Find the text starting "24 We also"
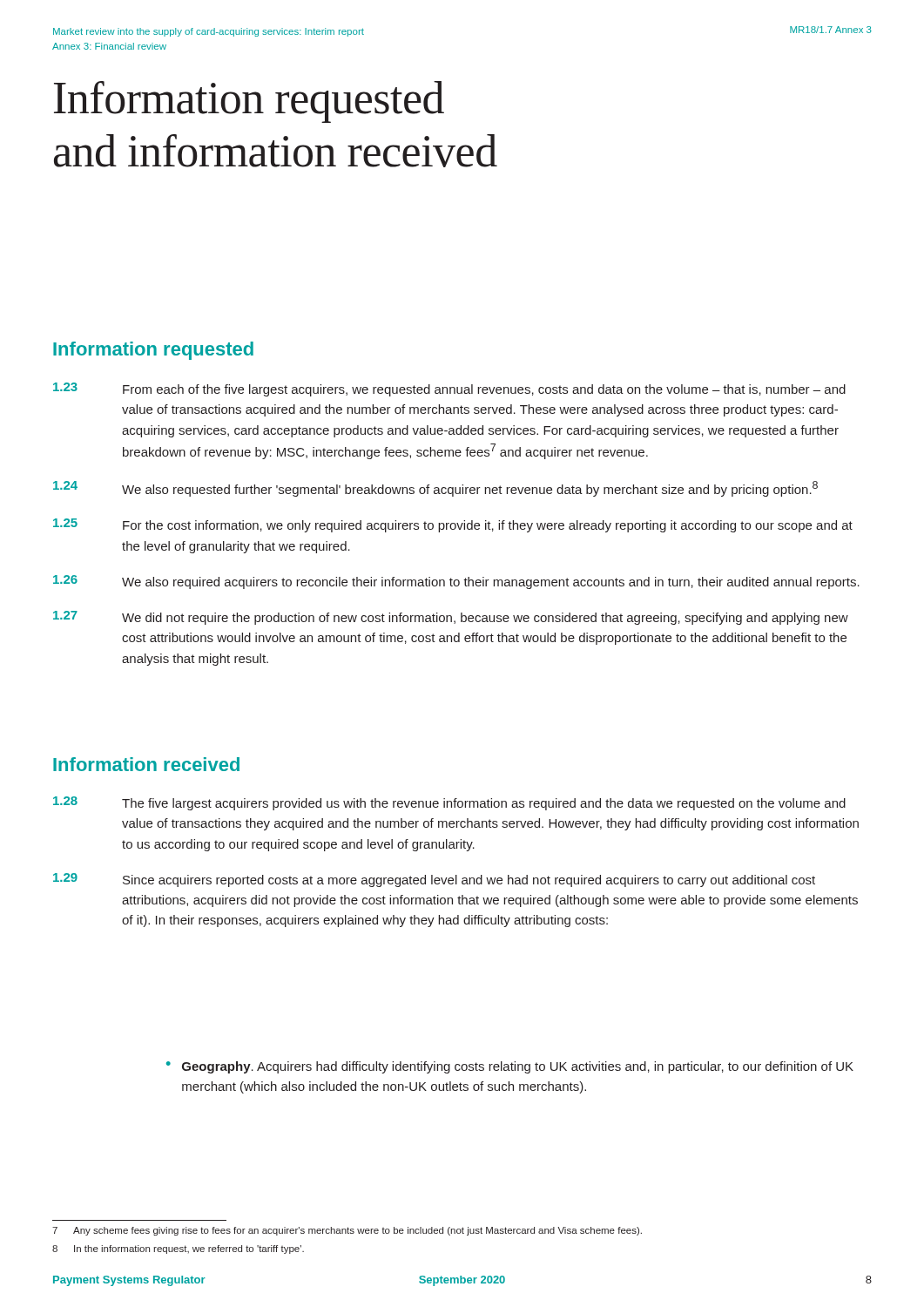 point(462,488)
